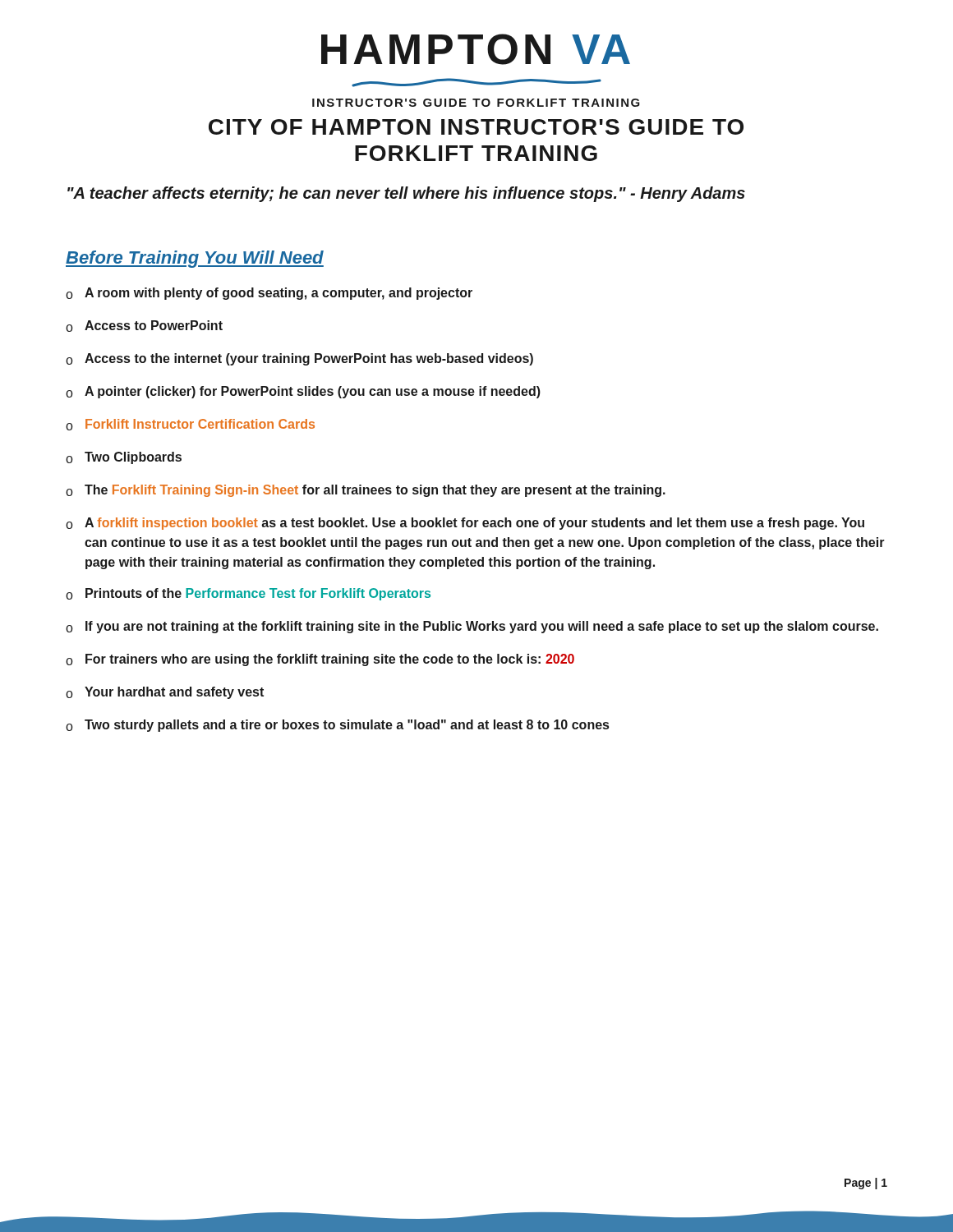Click the passage that begins "o The Forklift Training"
Image resolution: width=953 pixels, height=1232 pixels.
tap(366, 491)
